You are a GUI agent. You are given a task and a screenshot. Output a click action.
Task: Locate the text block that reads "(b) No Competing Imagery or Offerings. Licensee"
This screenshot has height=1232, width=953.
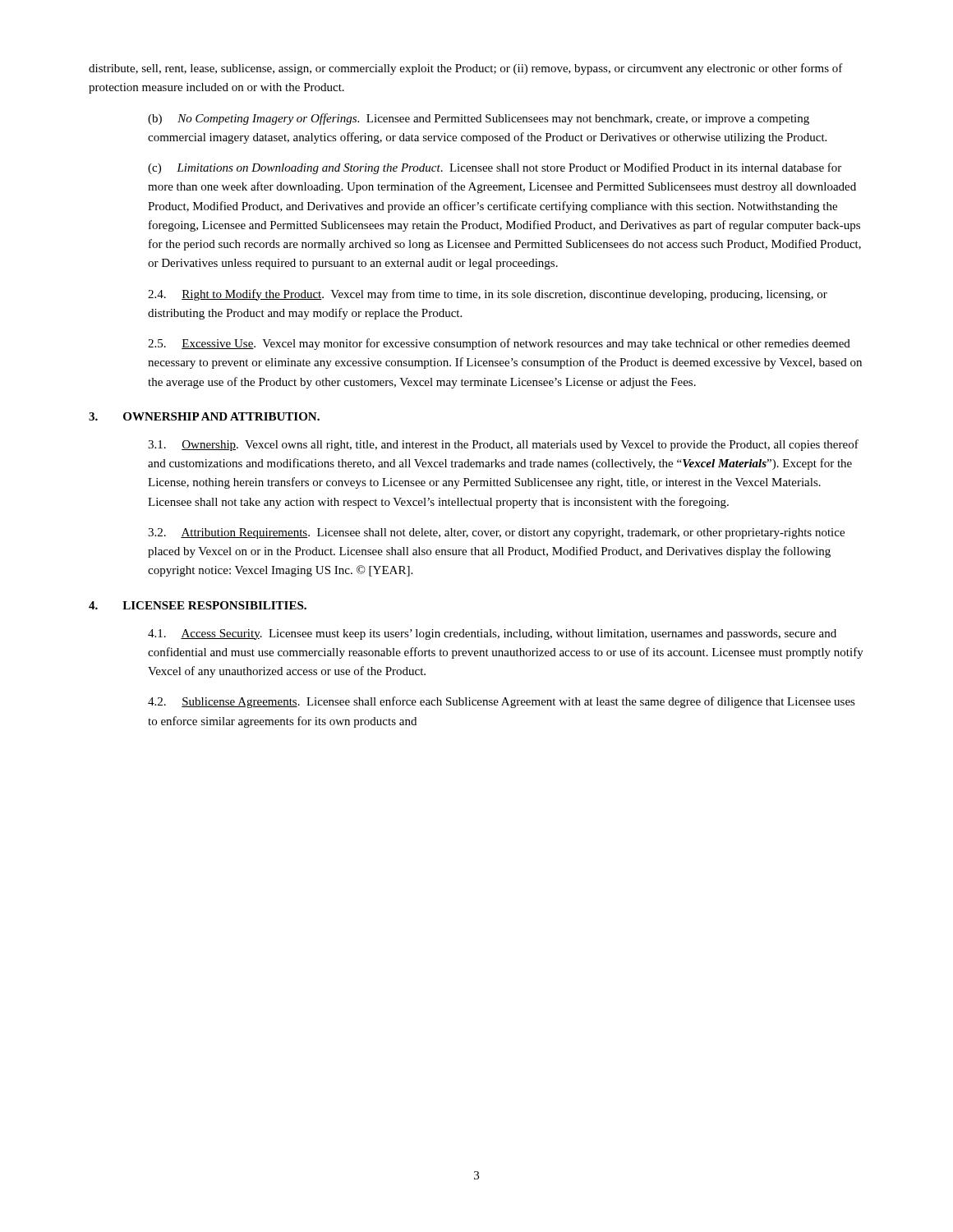click(x=506, y=128)
